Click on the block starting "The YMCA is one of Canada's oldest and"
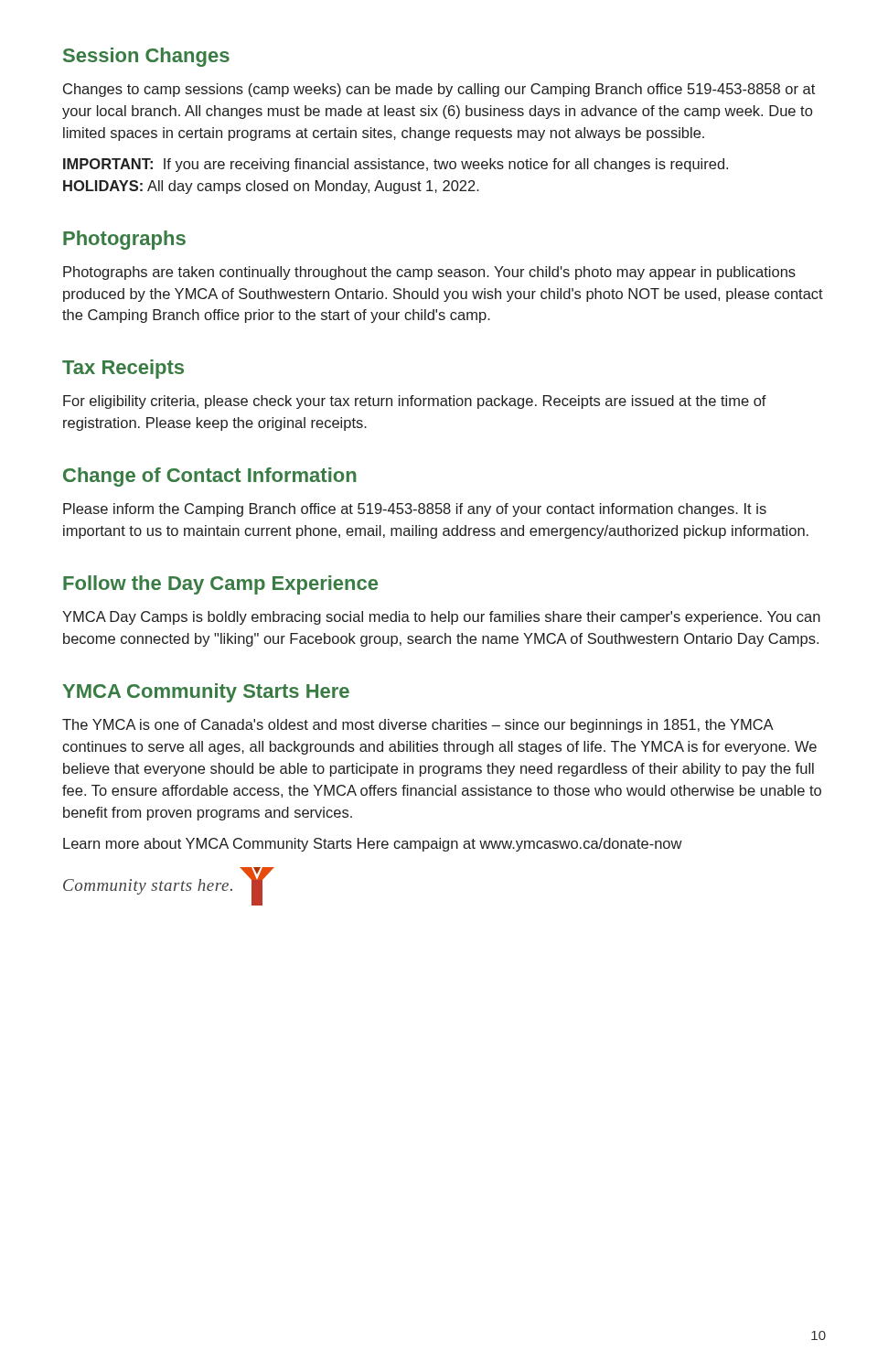This screenshot has width=888, height=1372. pos(444,769)
